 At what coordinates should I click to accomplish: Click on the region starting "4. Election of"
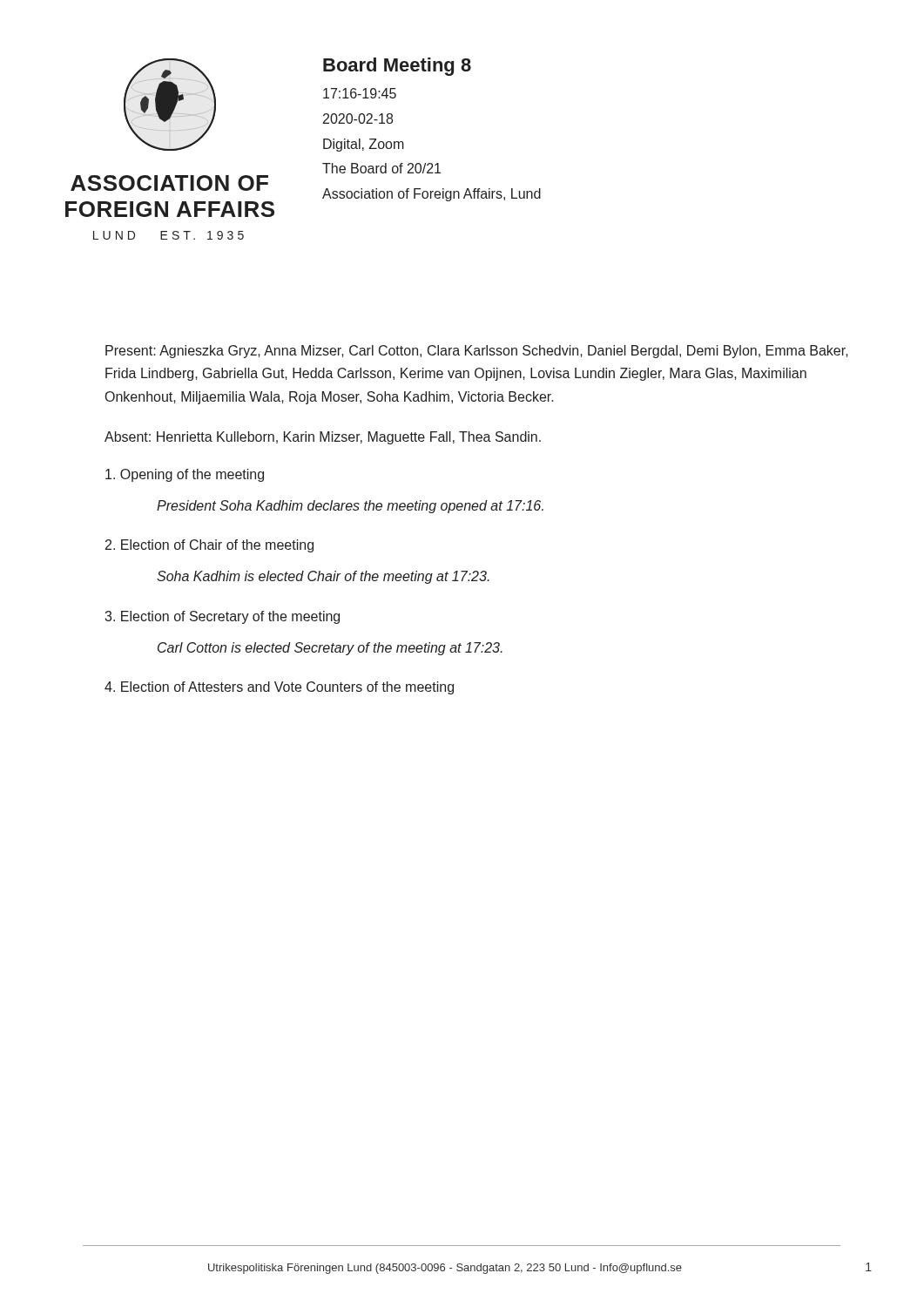tap(280, 687)
